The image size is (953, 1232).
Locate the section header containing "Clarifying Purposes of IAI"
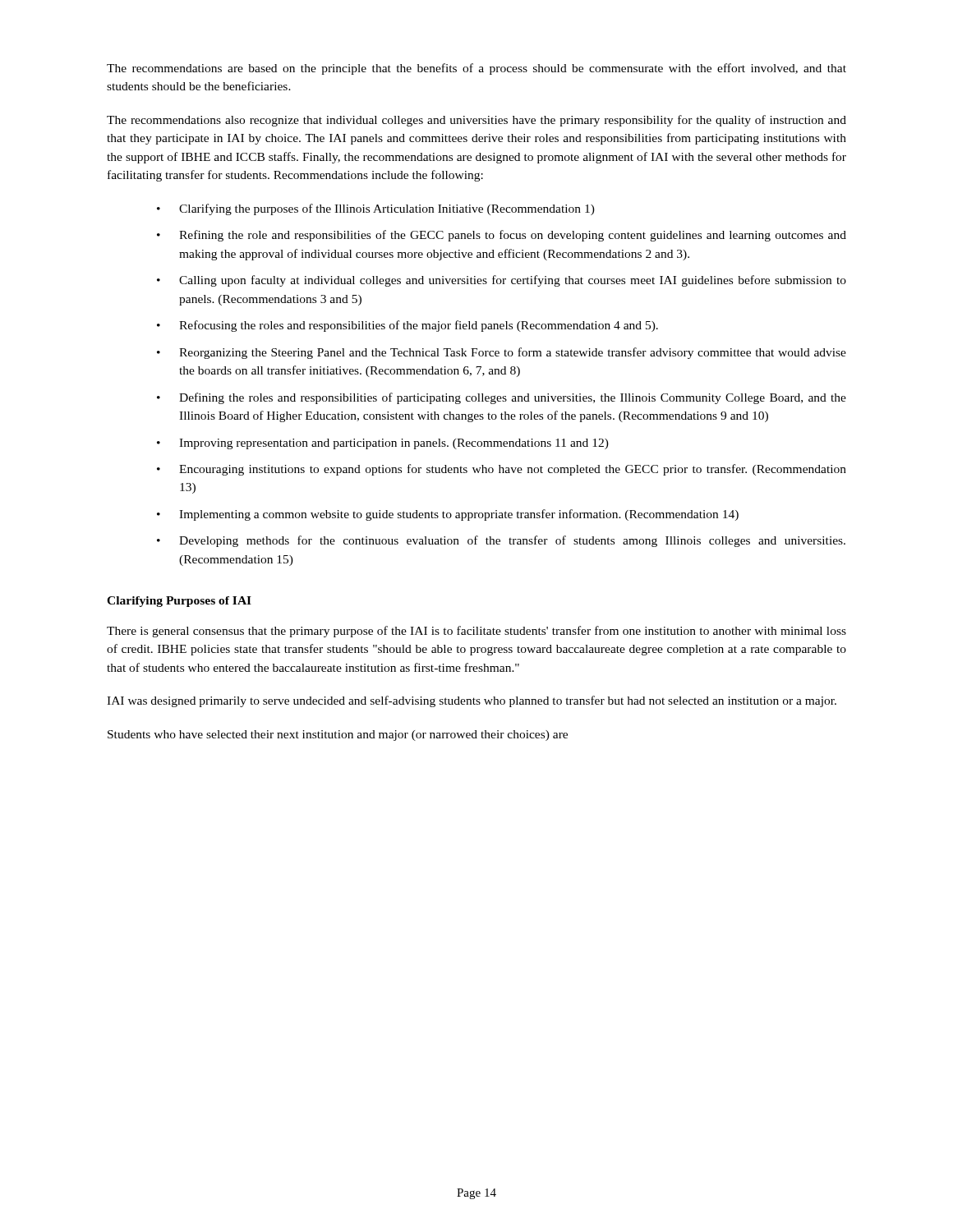pyautogui.click(x=179, y=600)
